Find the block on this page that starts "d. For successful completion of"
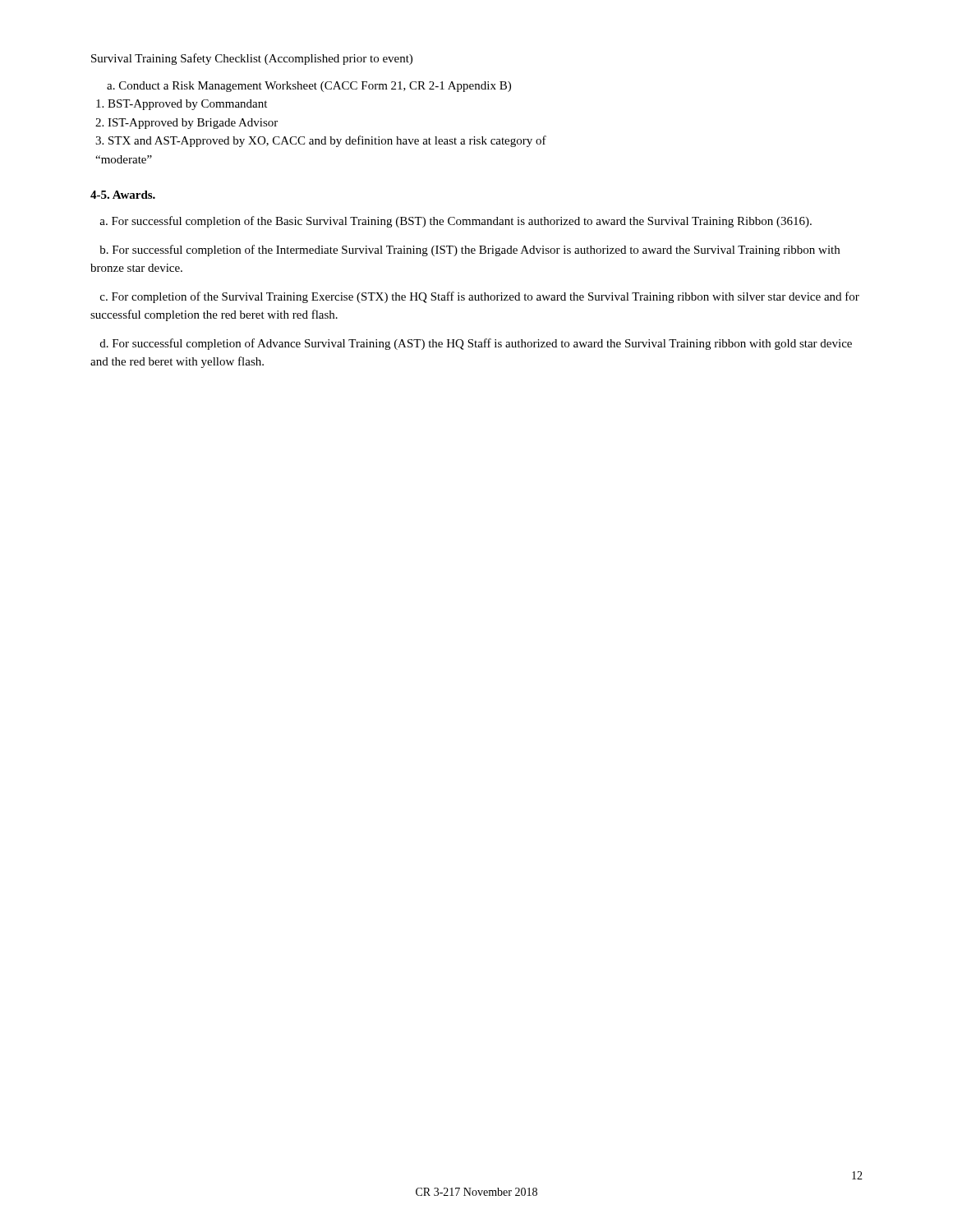This screenshot has width=953, height=1232. [x=471, y=352]
